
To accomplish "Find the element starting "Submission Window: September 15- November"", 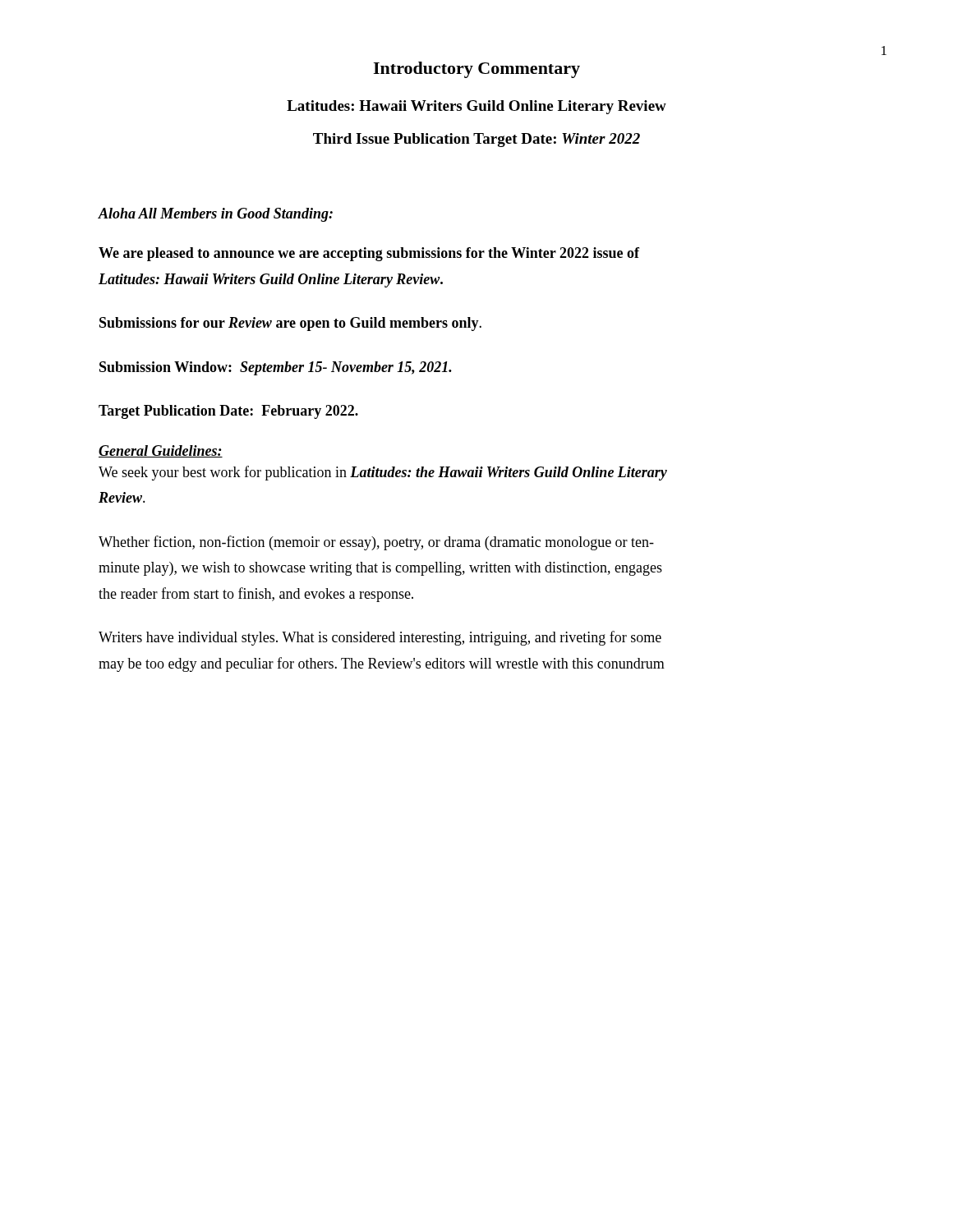I will coord(276,367).
